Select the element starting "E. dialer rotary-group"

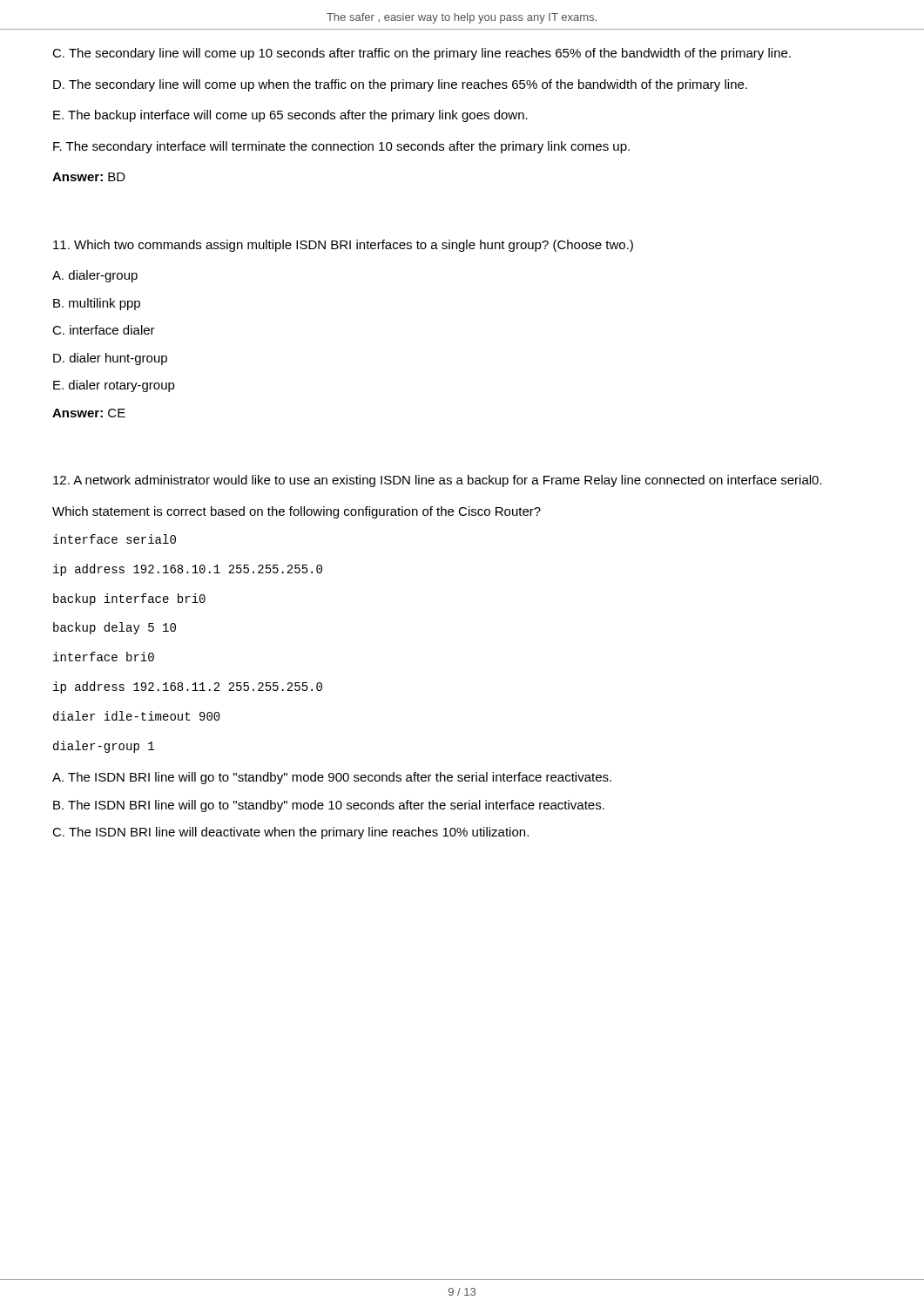[114, 385]
